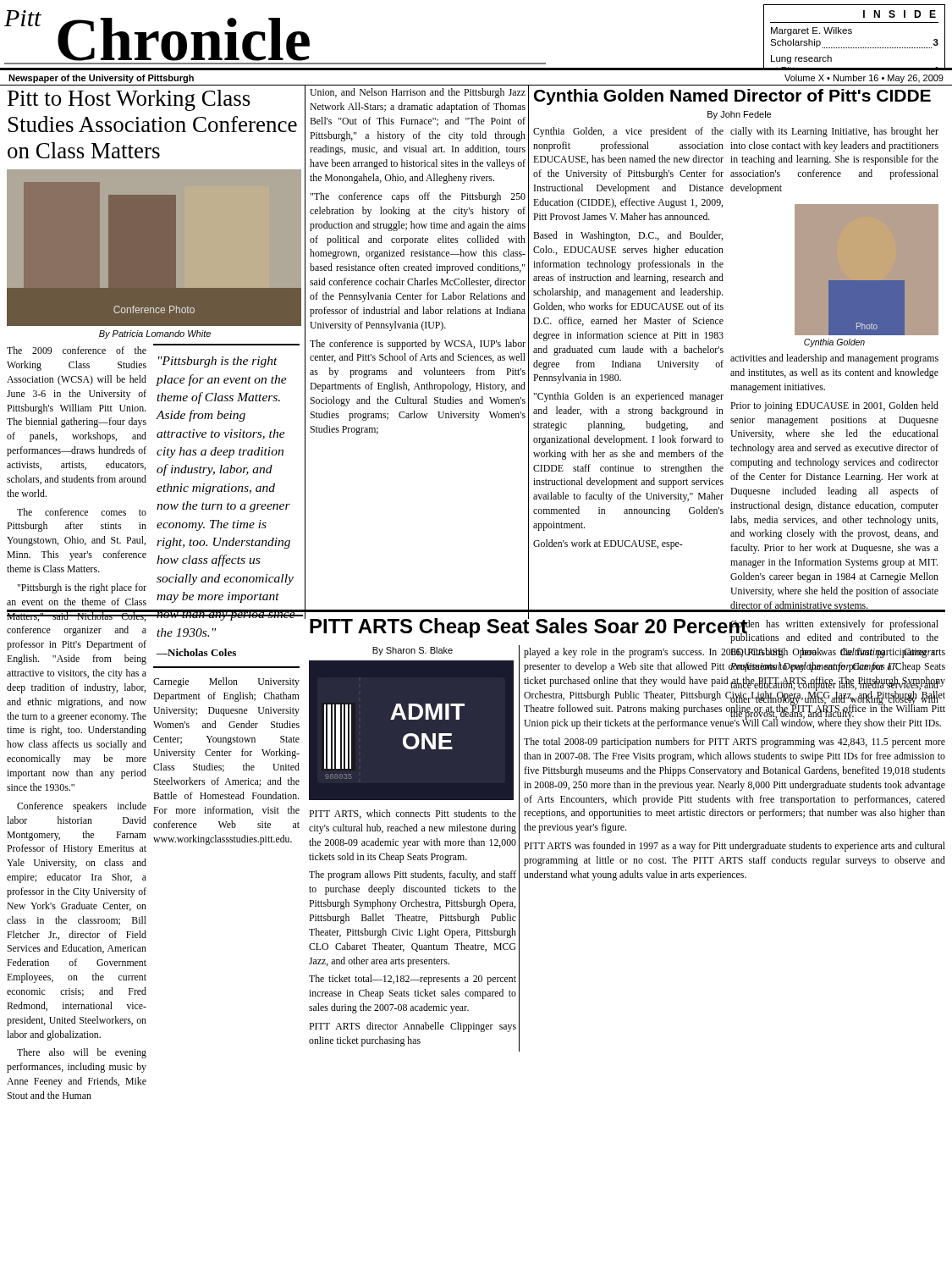Click on the text starting "Cynthia Golden Named Director of"
Image resolution: width=952 pixels, height=1270 pixels.
coord(732,95)
